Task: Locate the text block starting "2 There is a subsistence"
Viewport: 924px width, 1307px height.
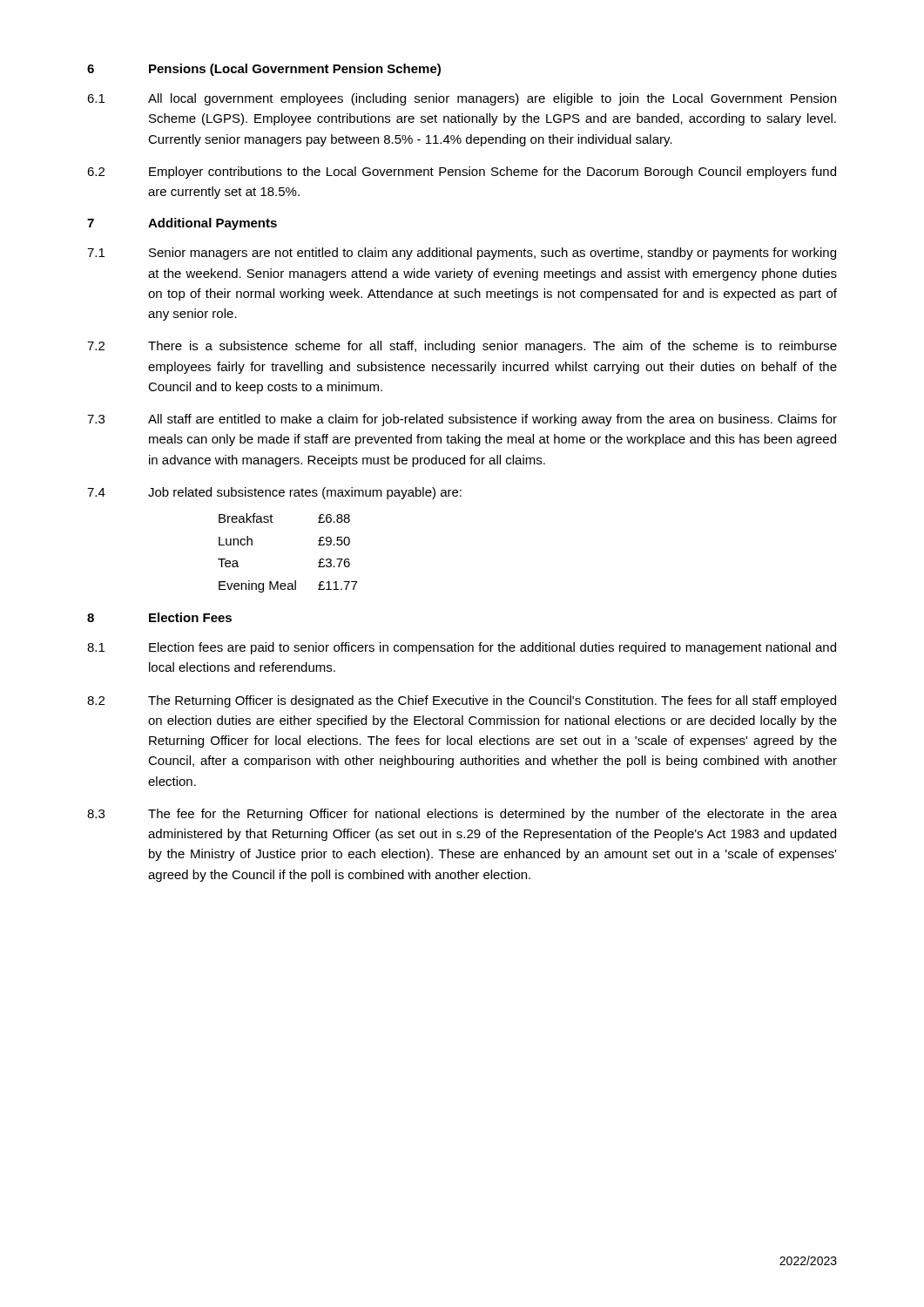Action: click(462, 366)
